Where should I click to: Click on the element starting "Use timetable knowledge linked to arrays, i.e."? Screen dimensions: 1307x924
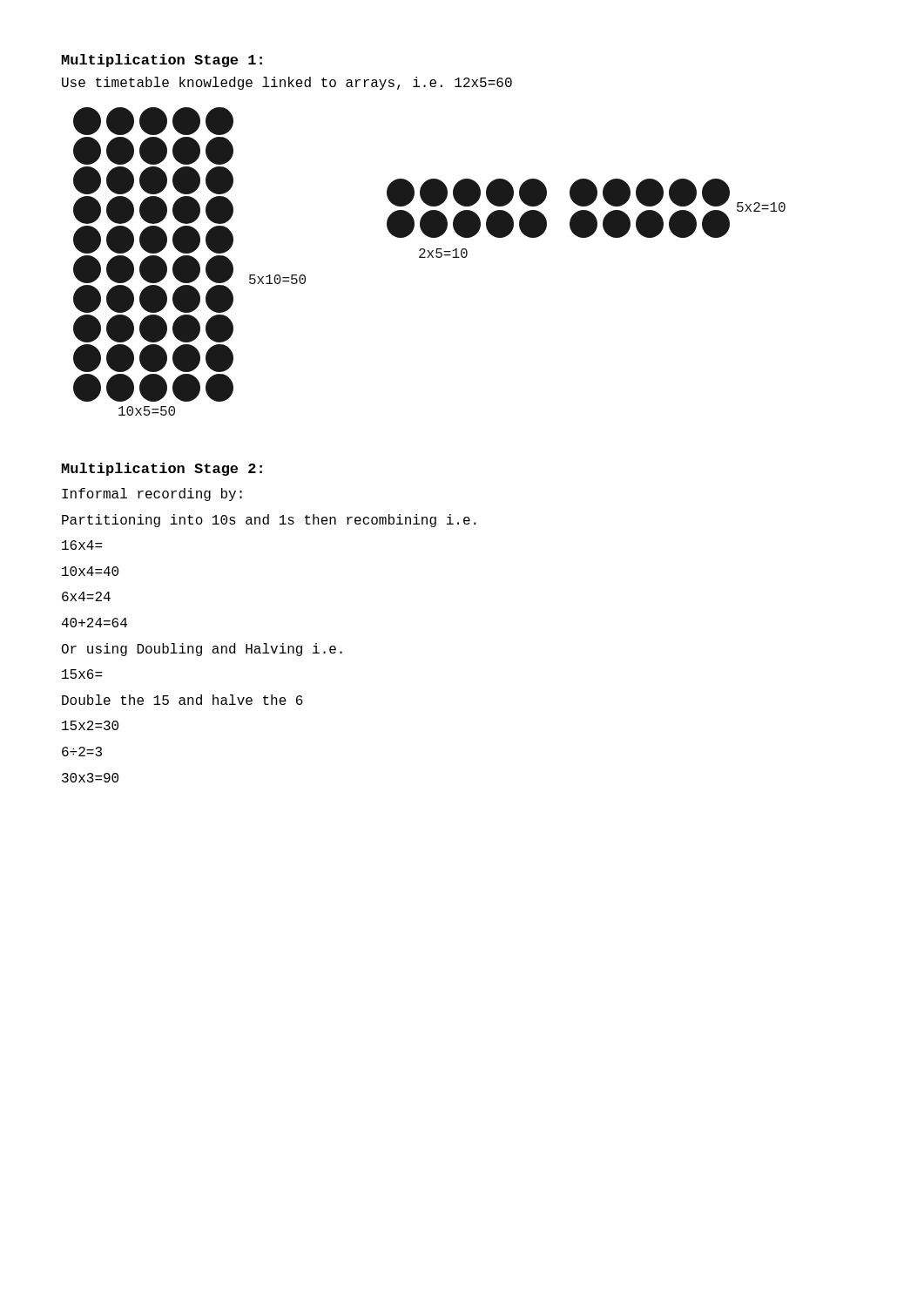(x=287, y=84)
